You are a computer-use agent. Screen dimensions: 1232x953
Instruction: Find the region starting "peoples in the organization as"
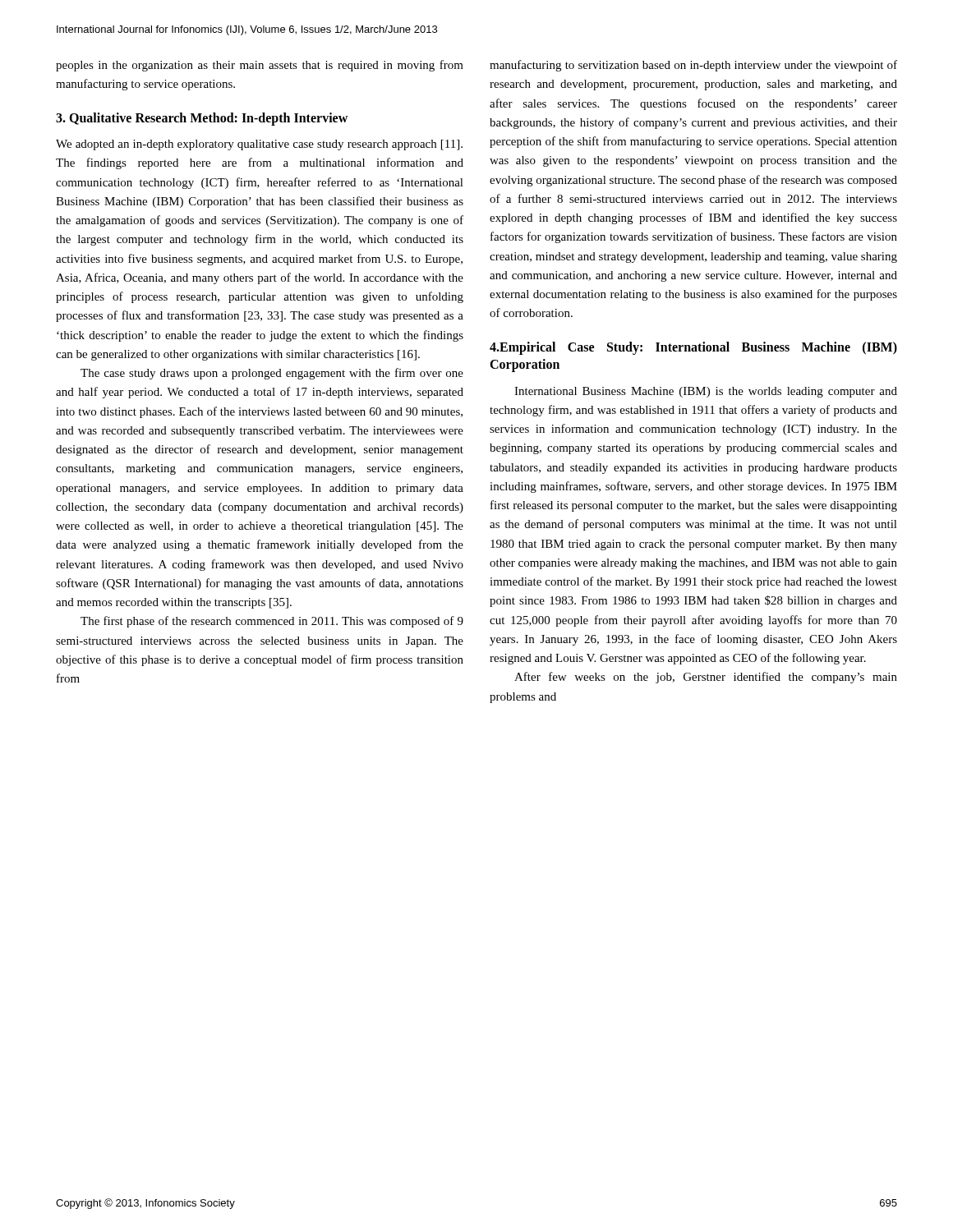coord(260,75)
